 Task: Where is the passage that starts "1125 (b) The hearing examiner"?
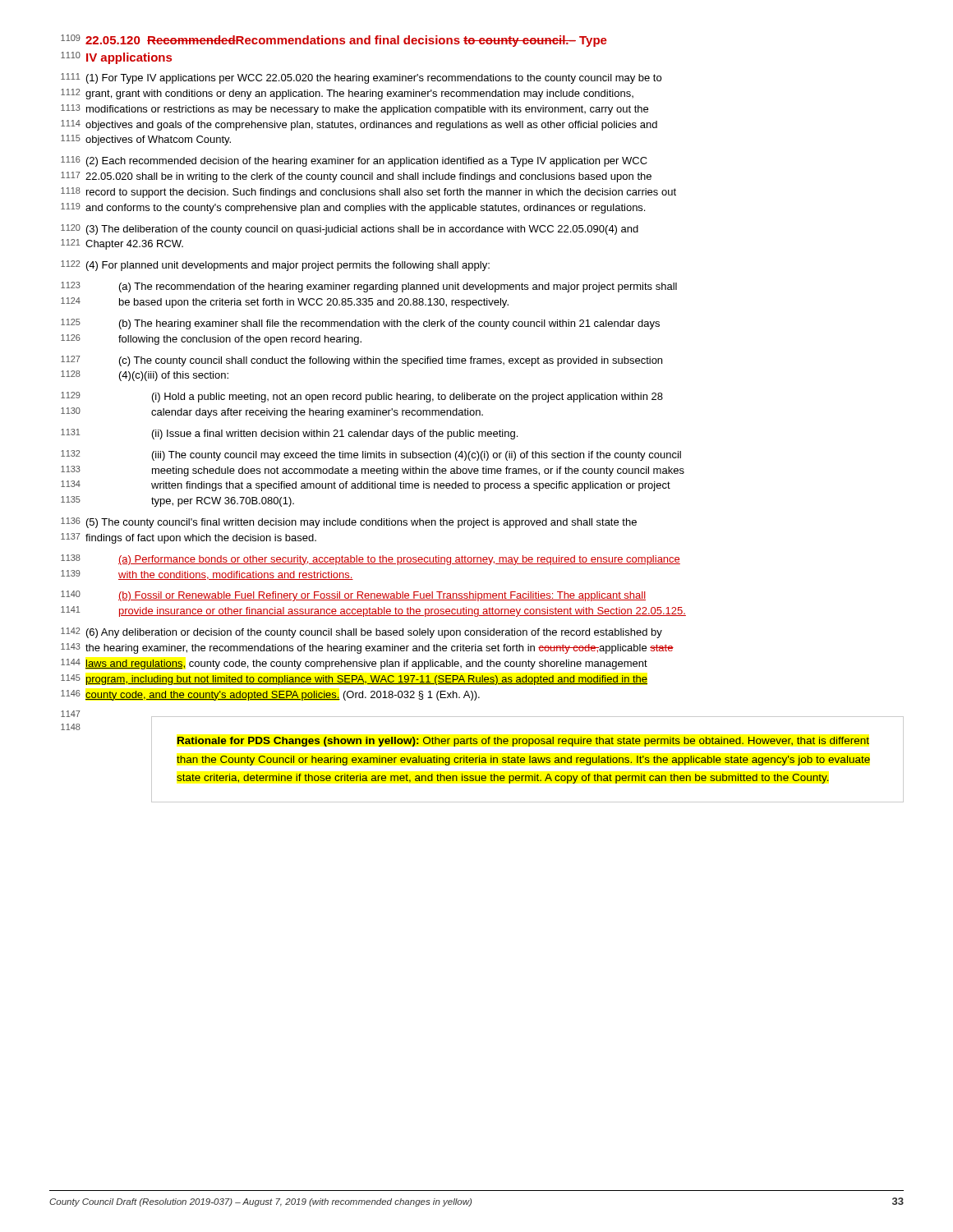[476, 332]
